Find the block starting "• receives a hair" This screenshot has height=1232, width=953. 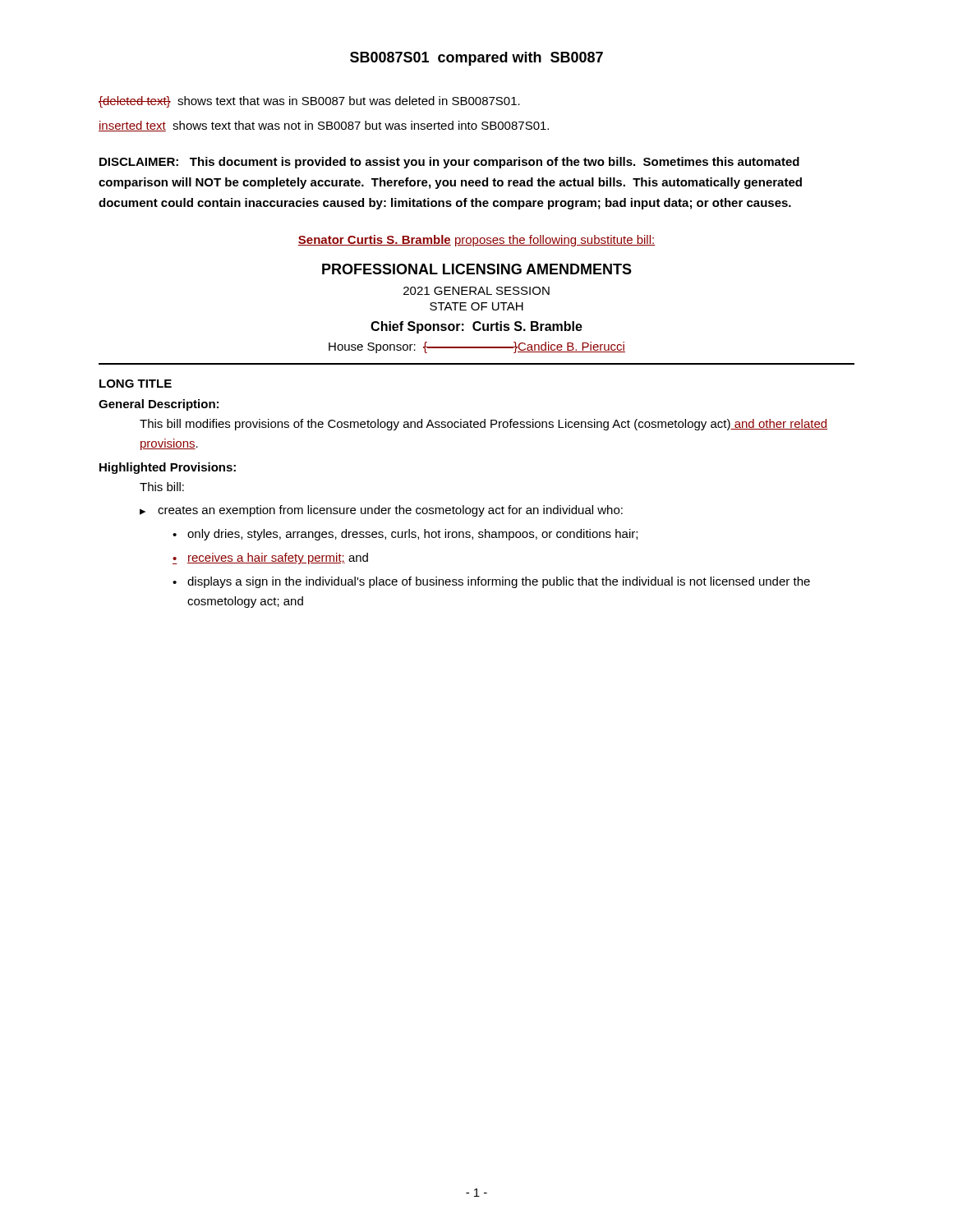pos(271,558)
